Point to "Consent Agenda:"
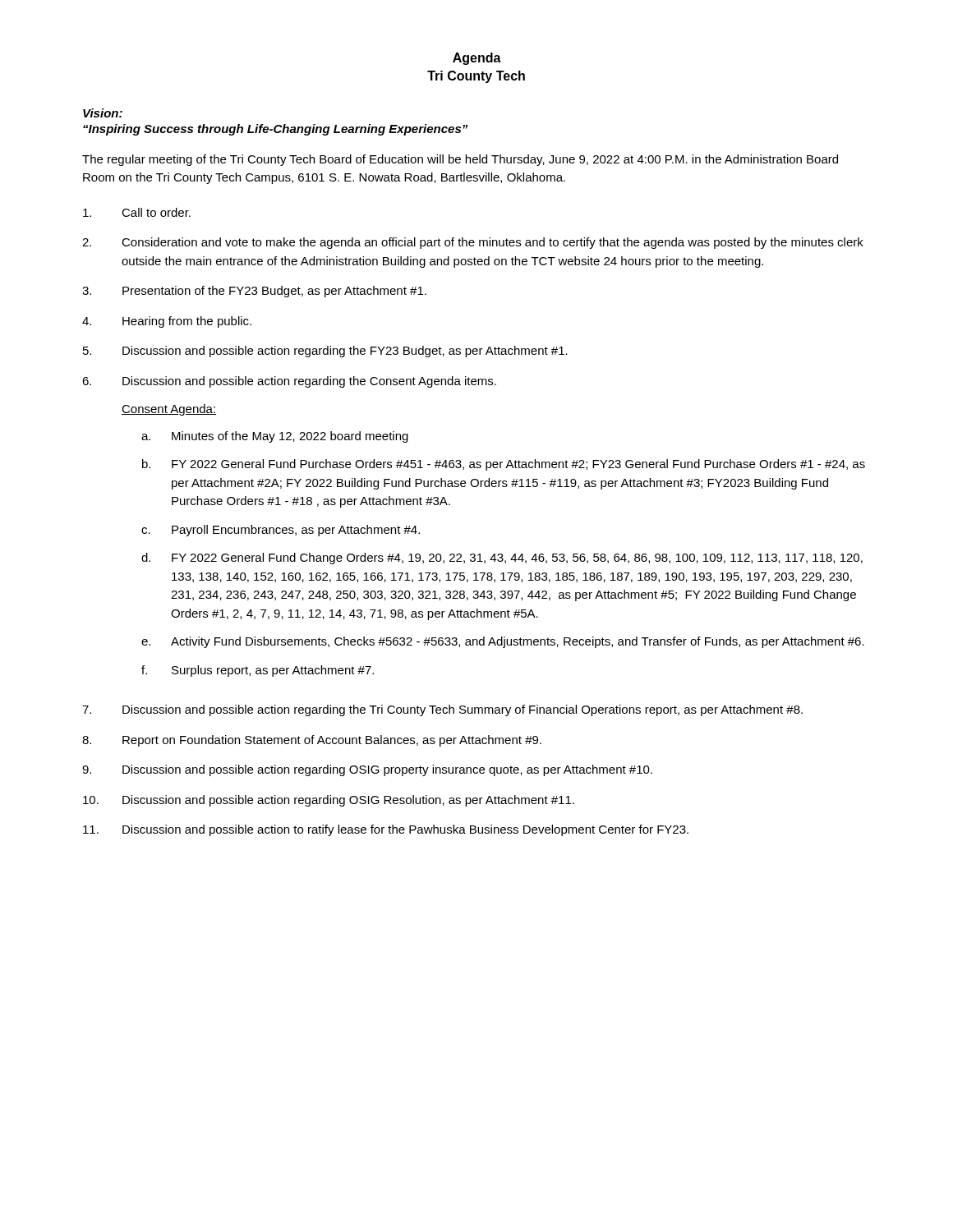This screenshot has height=1232, width=953. pyautogui.click(x=169, y=409)
